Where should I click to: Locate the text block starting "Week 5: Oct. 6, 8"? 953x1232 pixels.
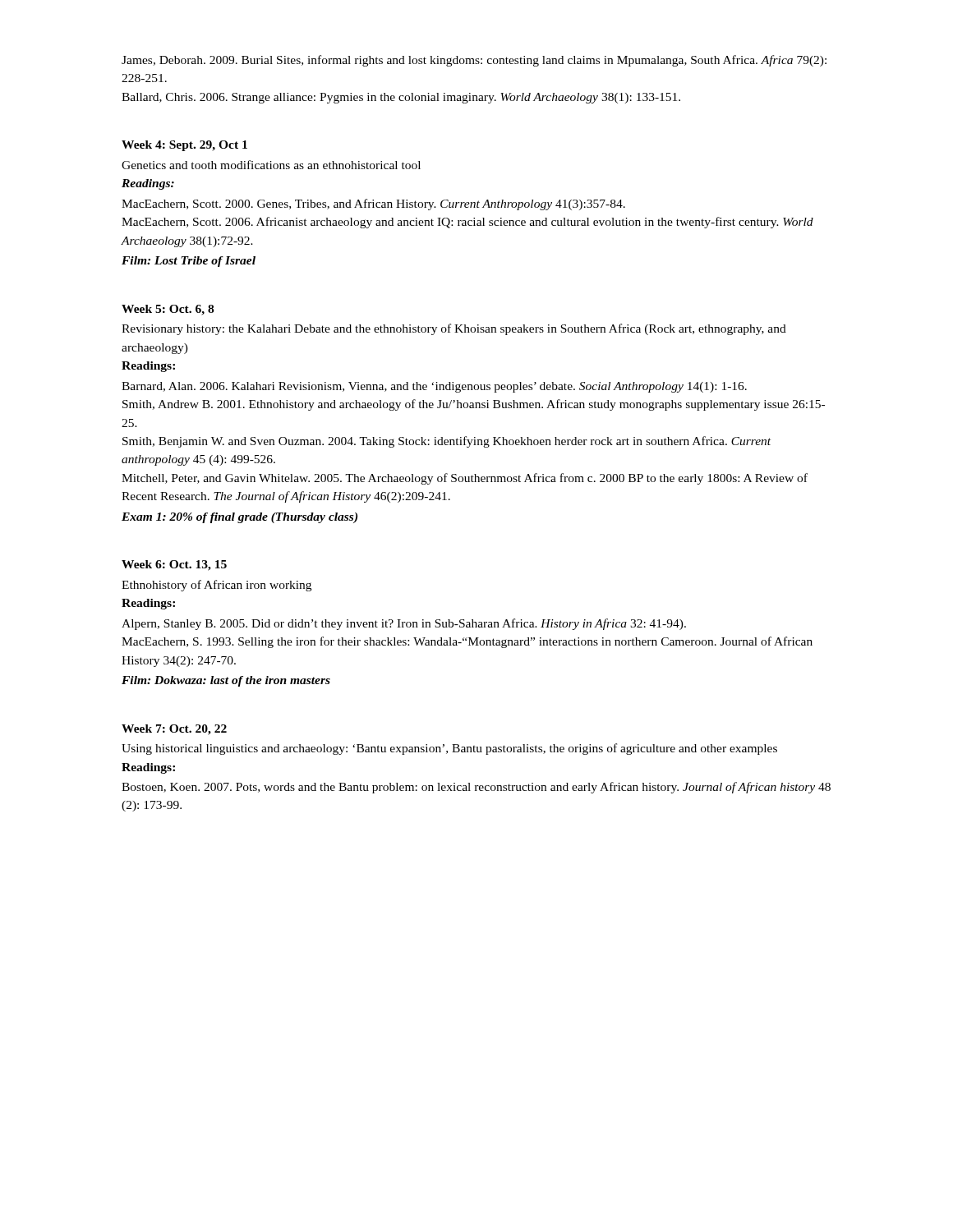[x=168, y=310]
